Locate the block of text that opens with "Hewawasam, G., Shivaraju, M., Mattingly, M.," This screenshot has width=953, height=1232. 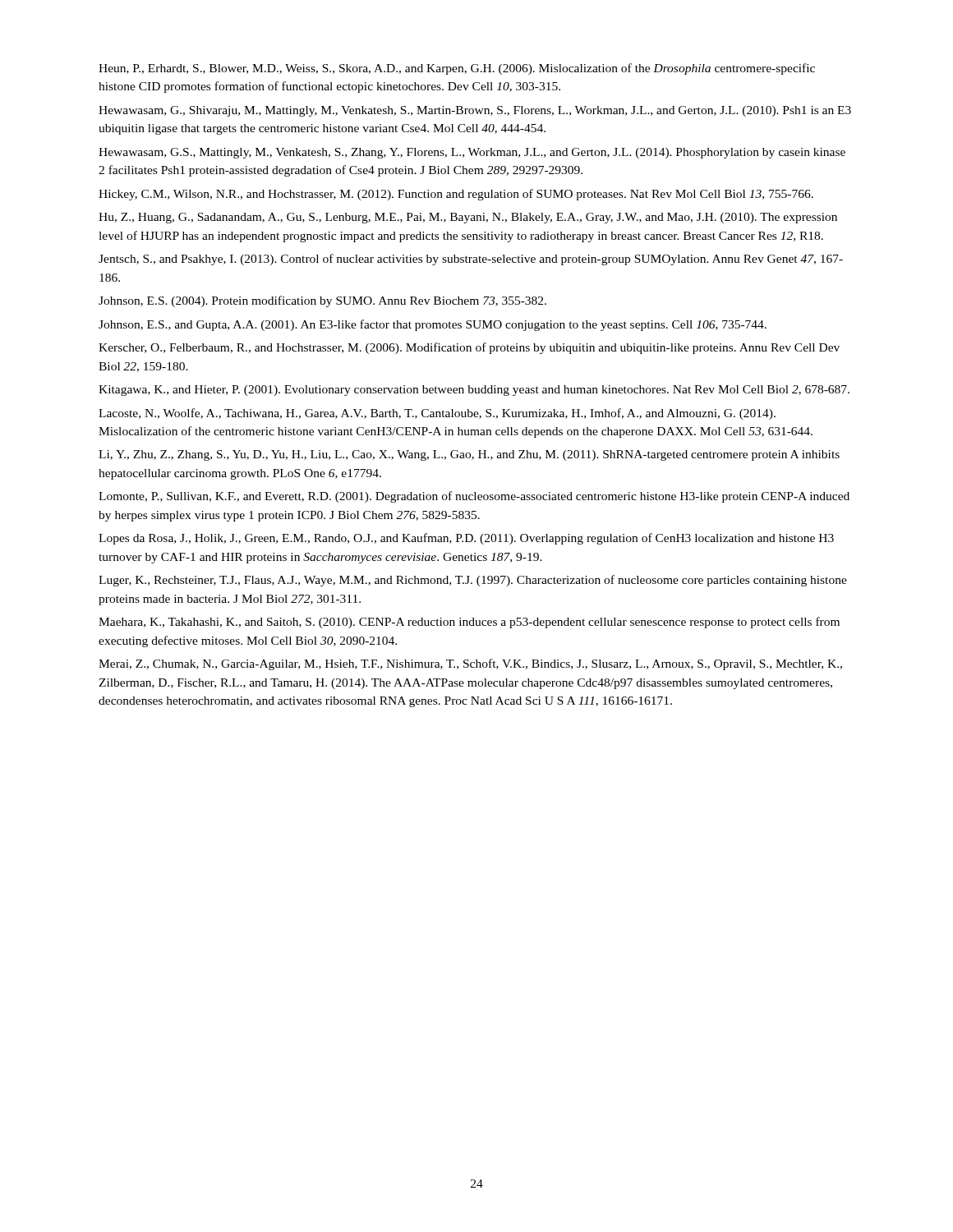point(476,119)
